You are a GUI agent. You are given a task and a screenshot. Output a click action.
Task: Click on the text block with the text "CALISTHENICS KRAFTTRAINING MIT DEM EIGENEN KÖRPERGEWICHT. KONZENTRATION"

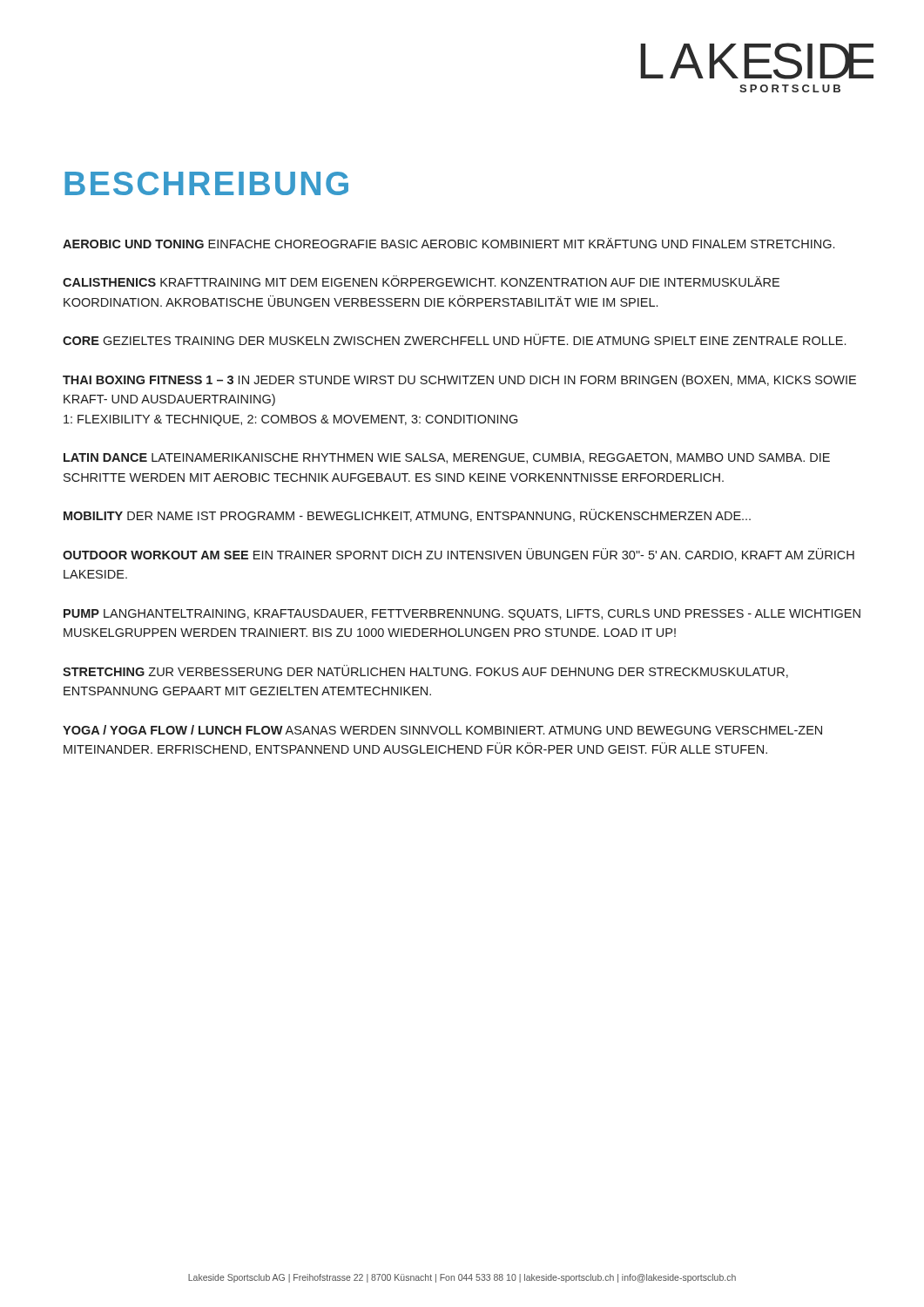[421, 293]
